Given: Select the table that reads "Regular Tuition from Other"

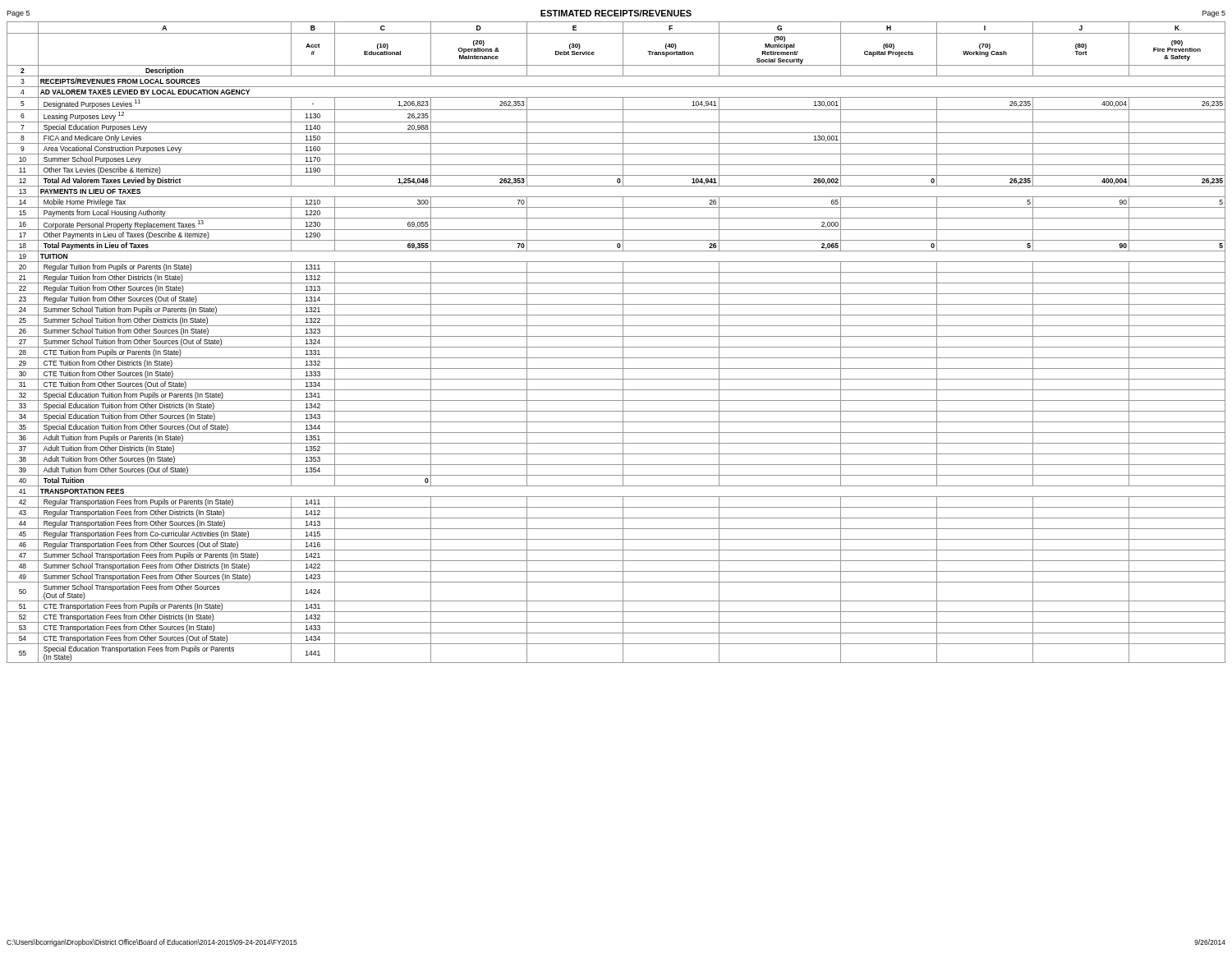Looking at the screenshot, I should pos(616,342).
